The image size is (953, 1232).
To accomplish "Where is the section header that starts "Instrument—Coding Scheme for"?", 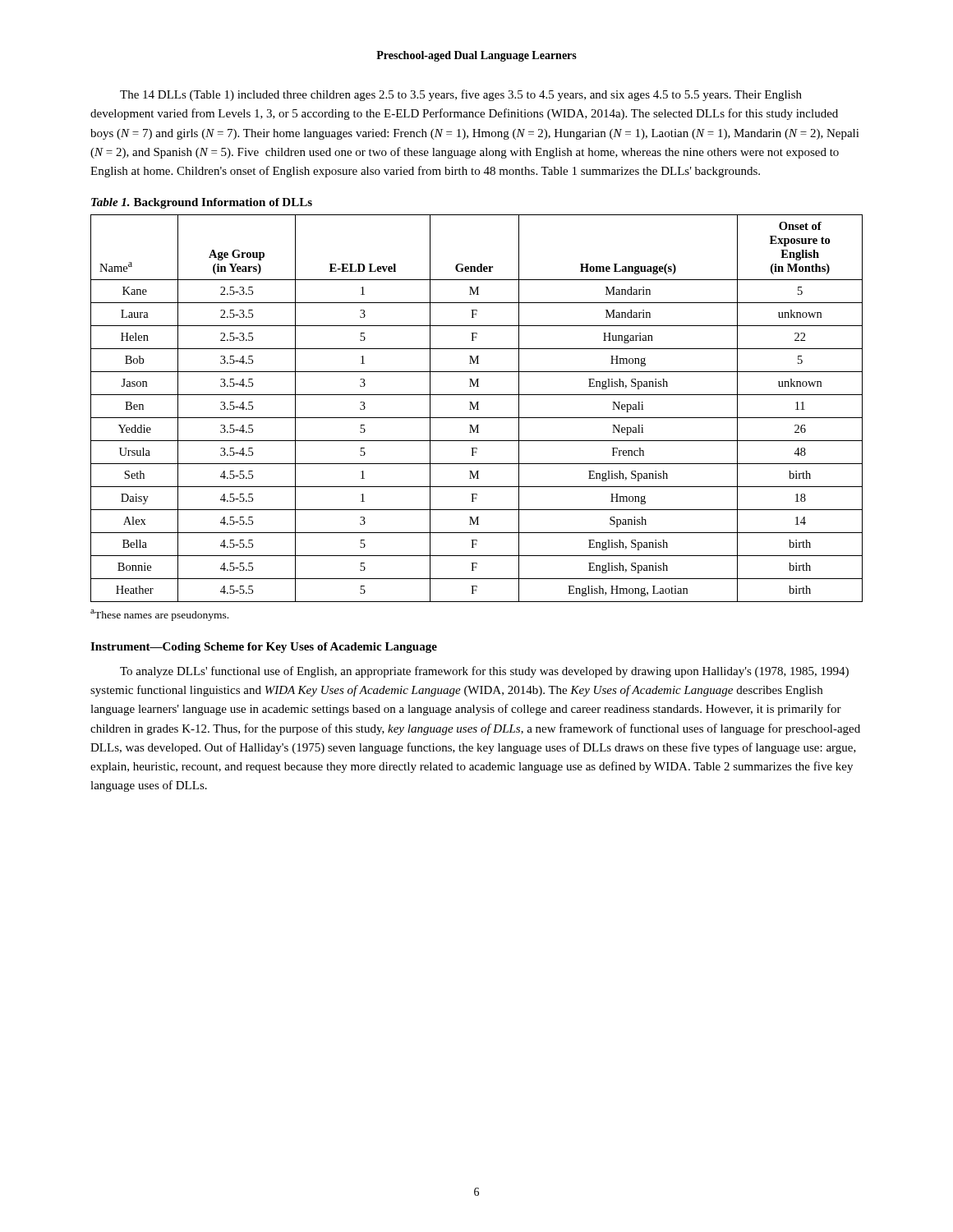I will pyautogui.click(x=264, y=646).
